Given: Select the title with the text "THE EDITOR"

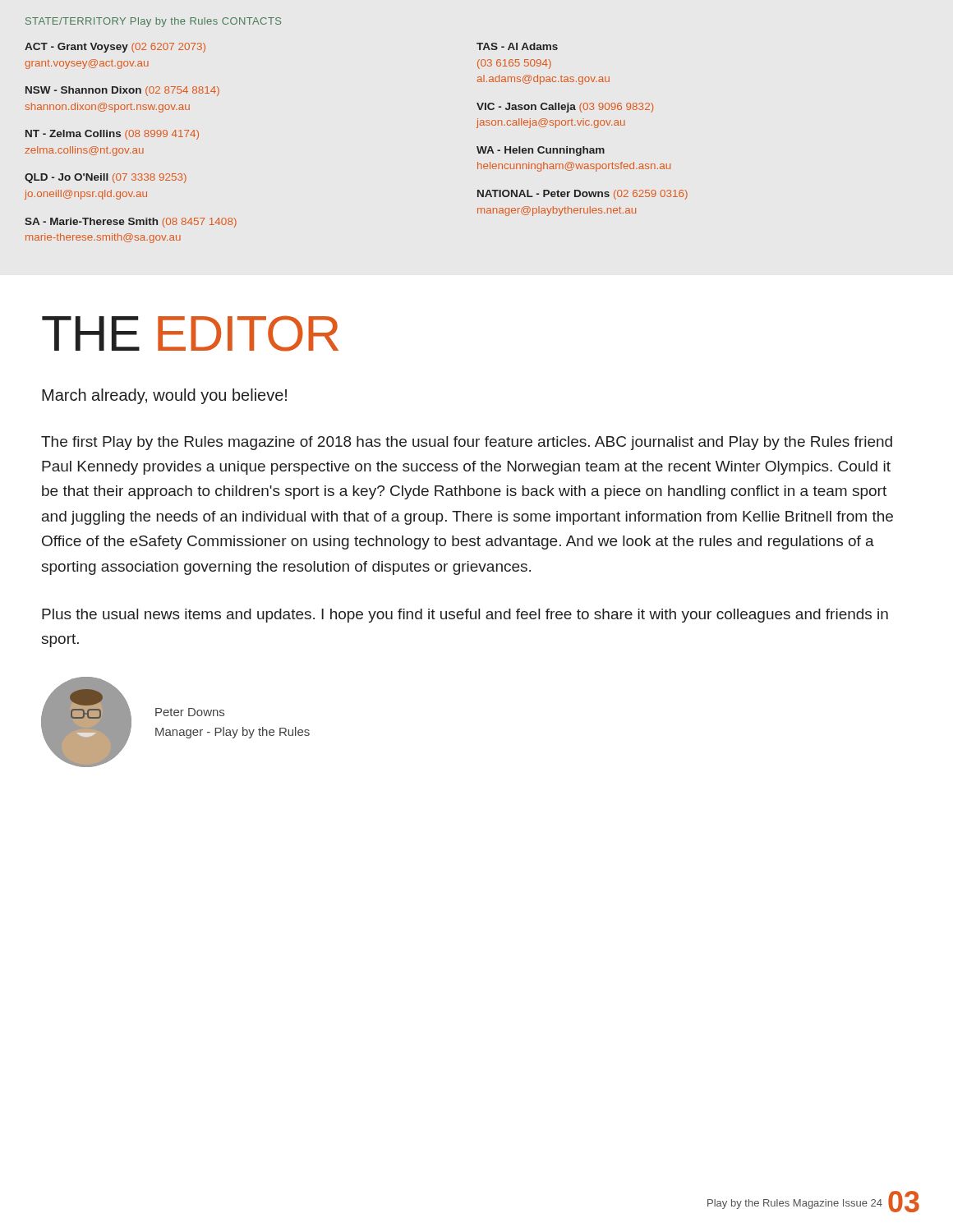Looking at the screenshot, I should click(191, 333).
